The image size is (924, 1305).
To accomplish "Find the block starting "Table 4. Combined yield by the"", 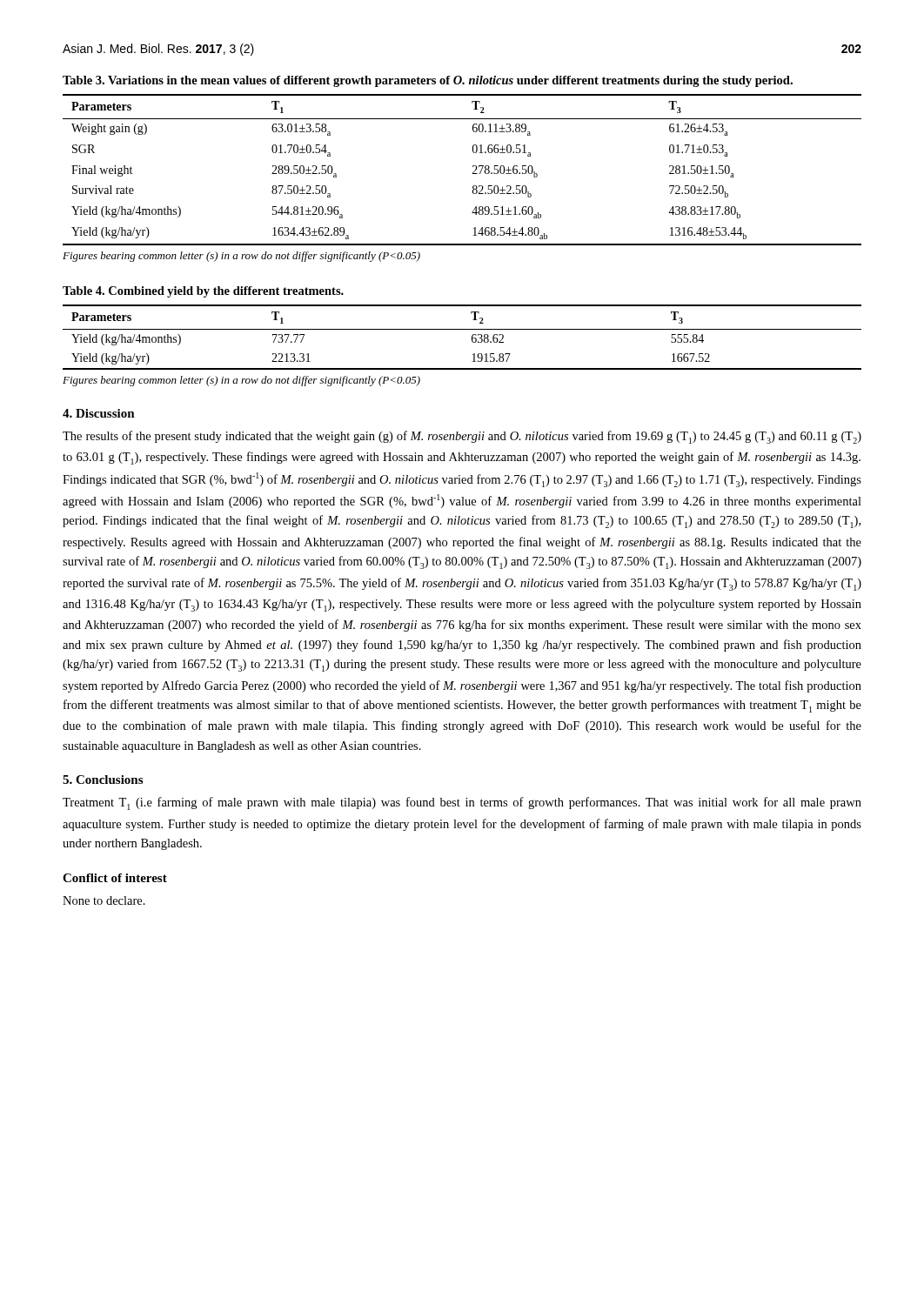I will coord(203,290).
